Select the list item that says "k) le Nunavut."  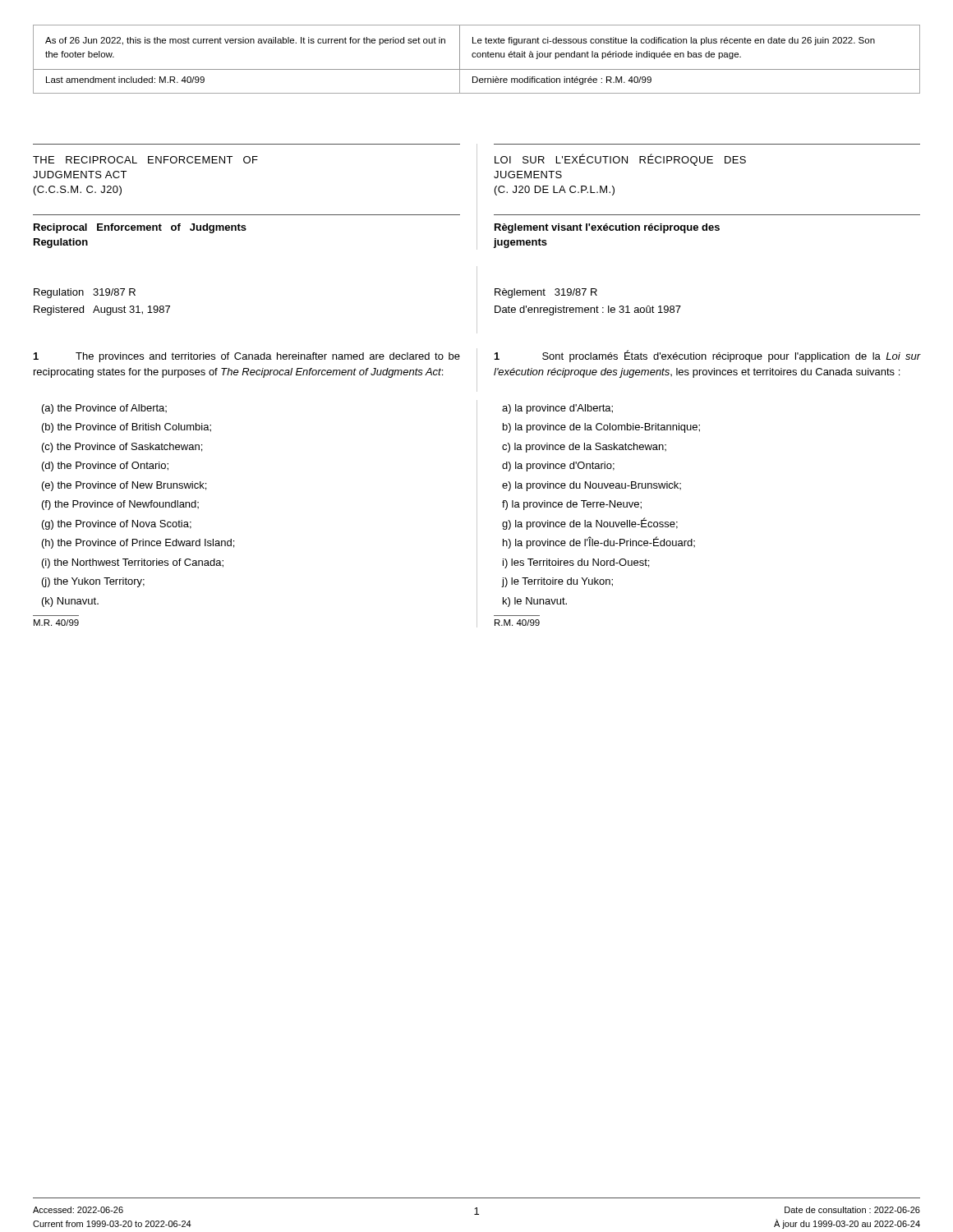point(535,600)
